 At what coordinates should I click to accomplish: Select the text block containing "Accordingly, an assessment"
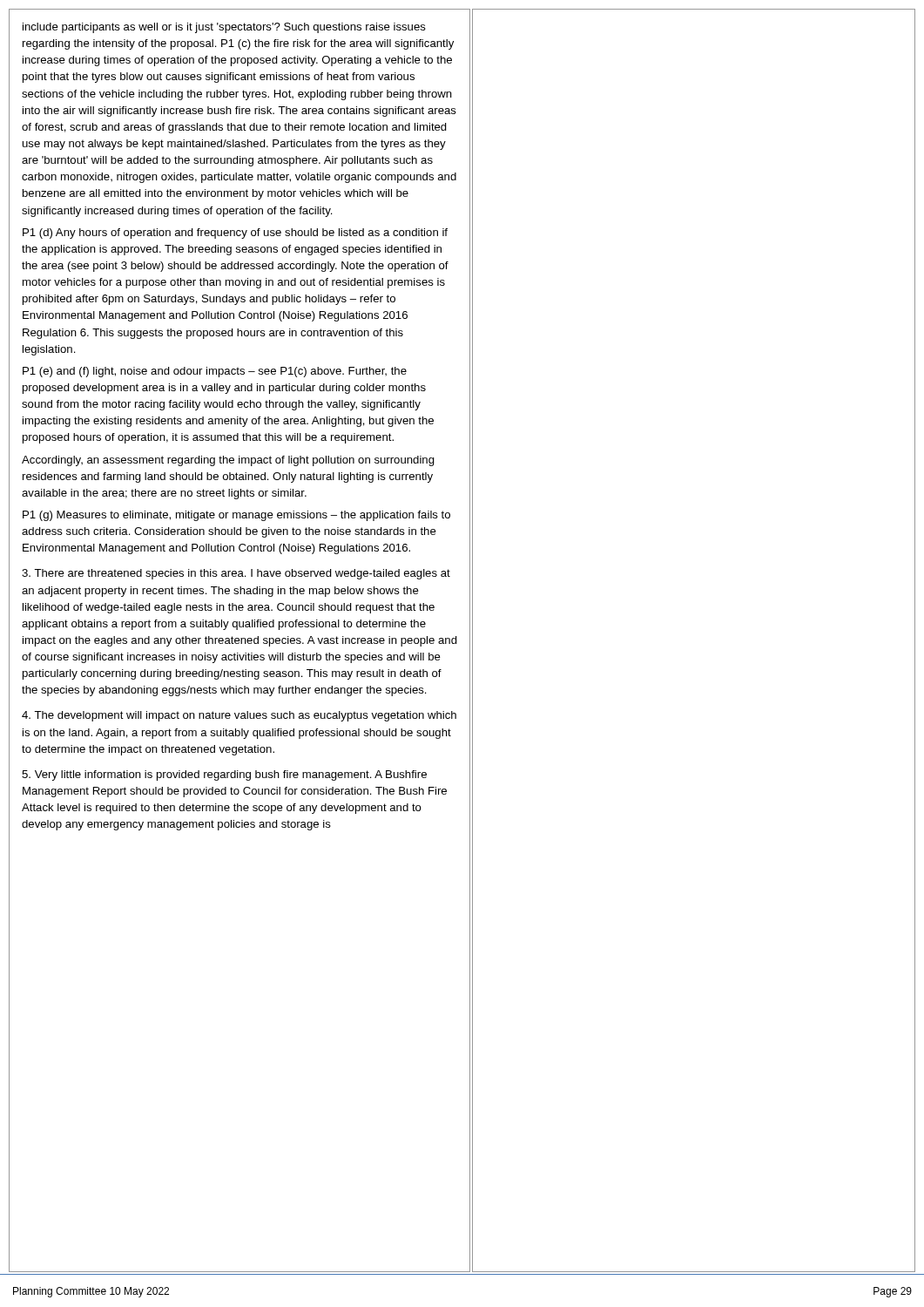(228, 476)
